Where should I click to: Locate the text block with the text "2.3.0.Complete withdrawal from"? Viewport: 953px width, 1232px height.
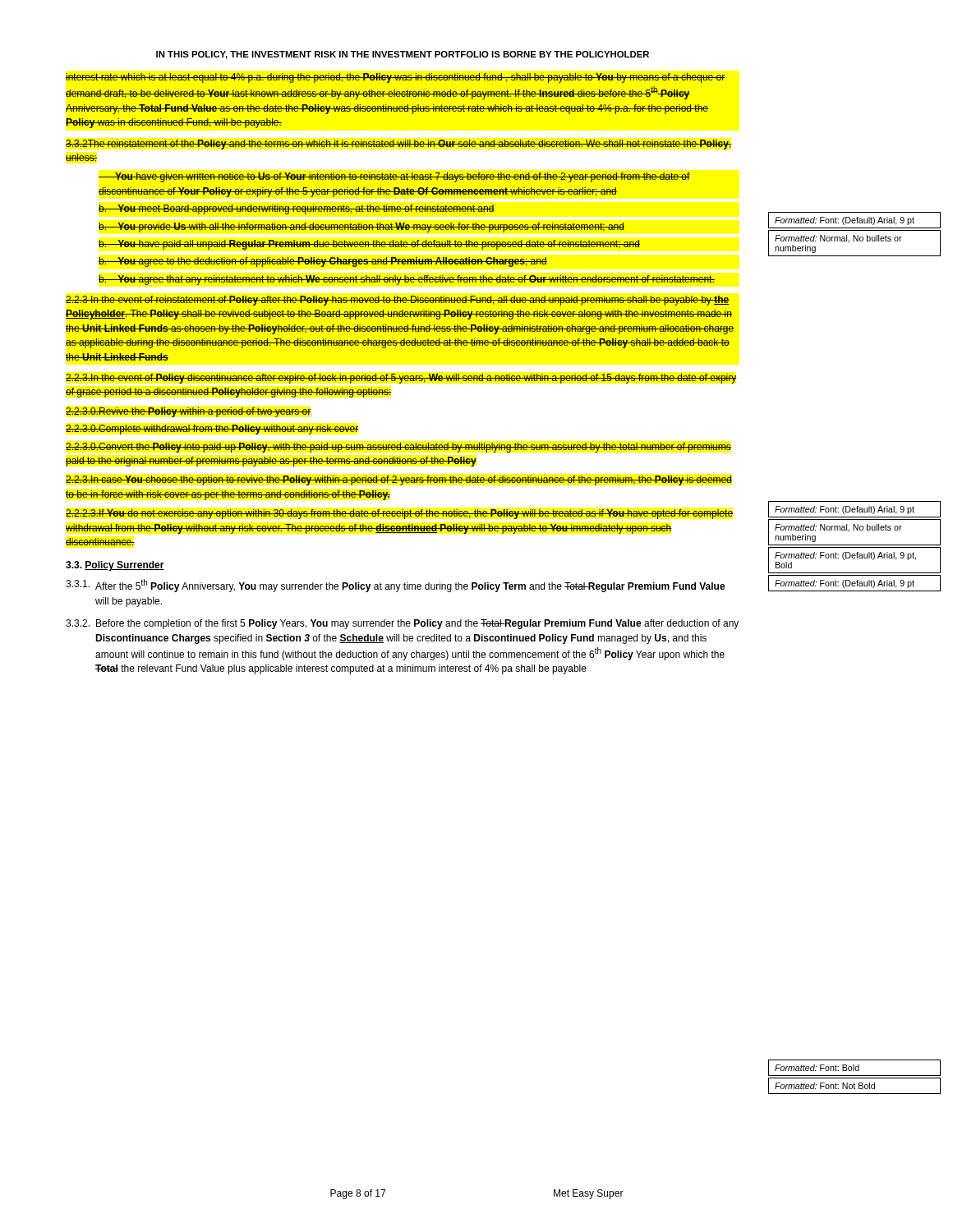pyautogui.click(x=212, y=429)
